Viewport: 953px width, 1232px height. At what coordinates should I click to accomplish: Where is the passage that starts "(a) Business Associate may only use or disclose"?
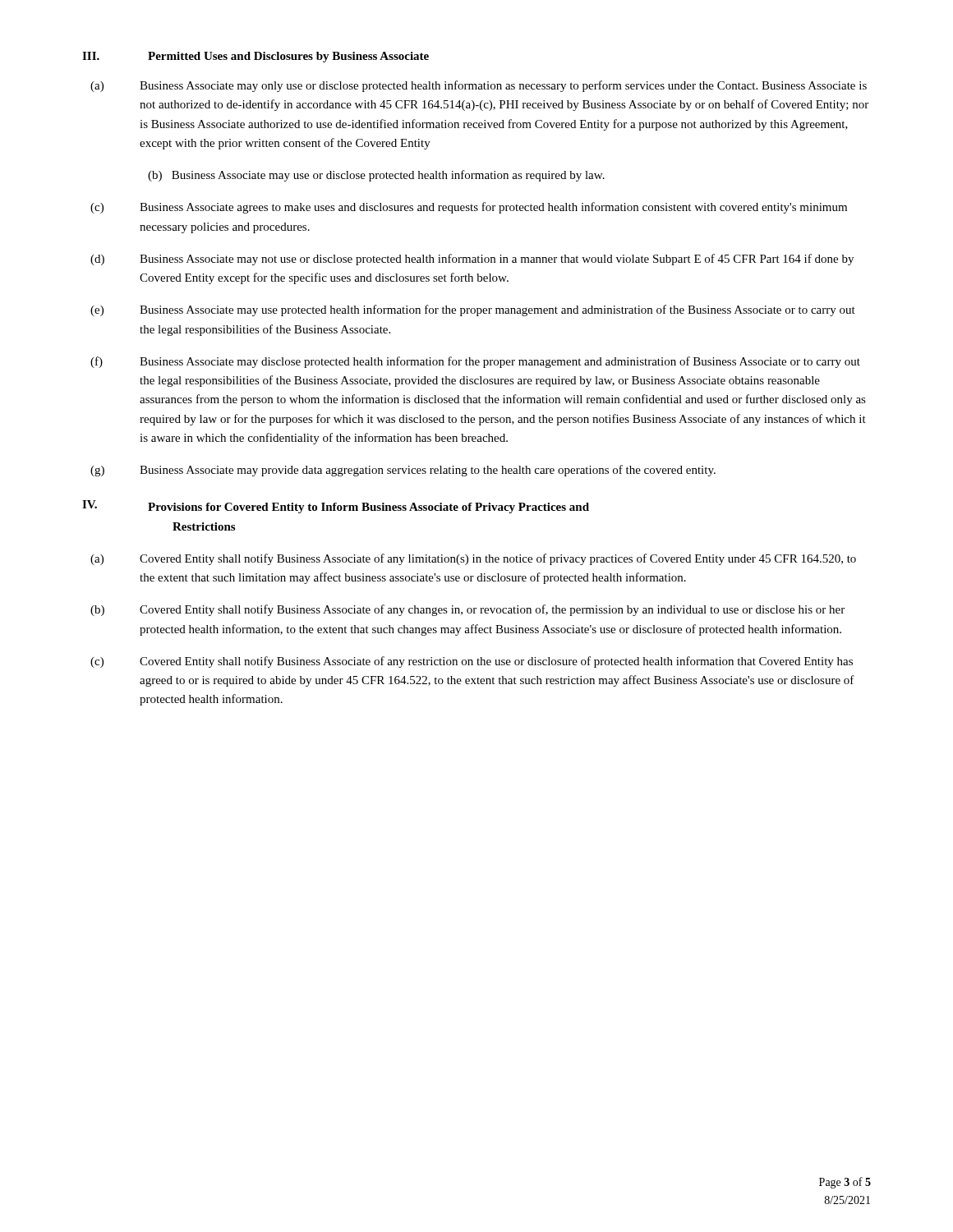click(476, 115)
